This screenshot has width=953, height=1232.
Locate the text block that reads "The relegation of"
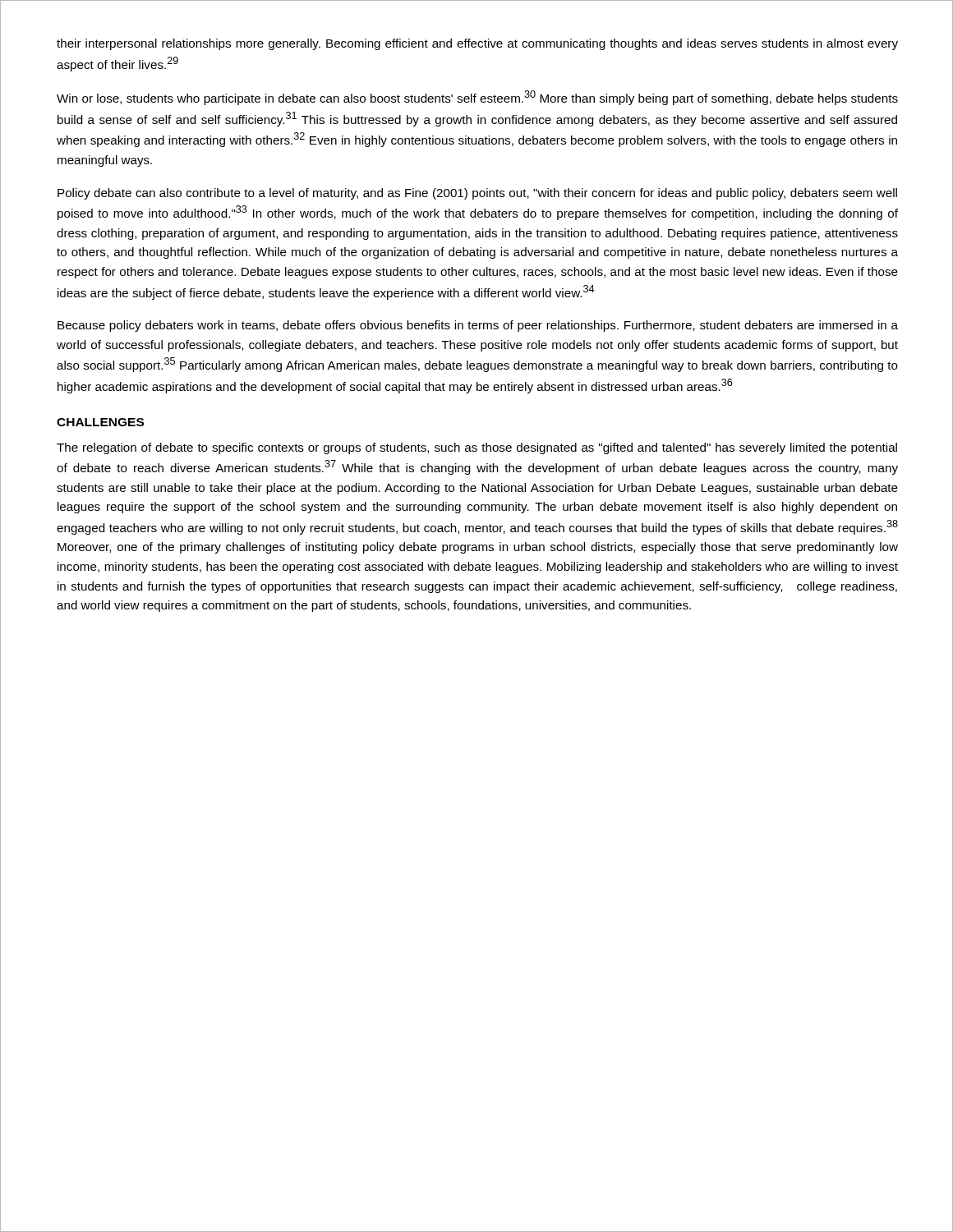coord(477,526)
